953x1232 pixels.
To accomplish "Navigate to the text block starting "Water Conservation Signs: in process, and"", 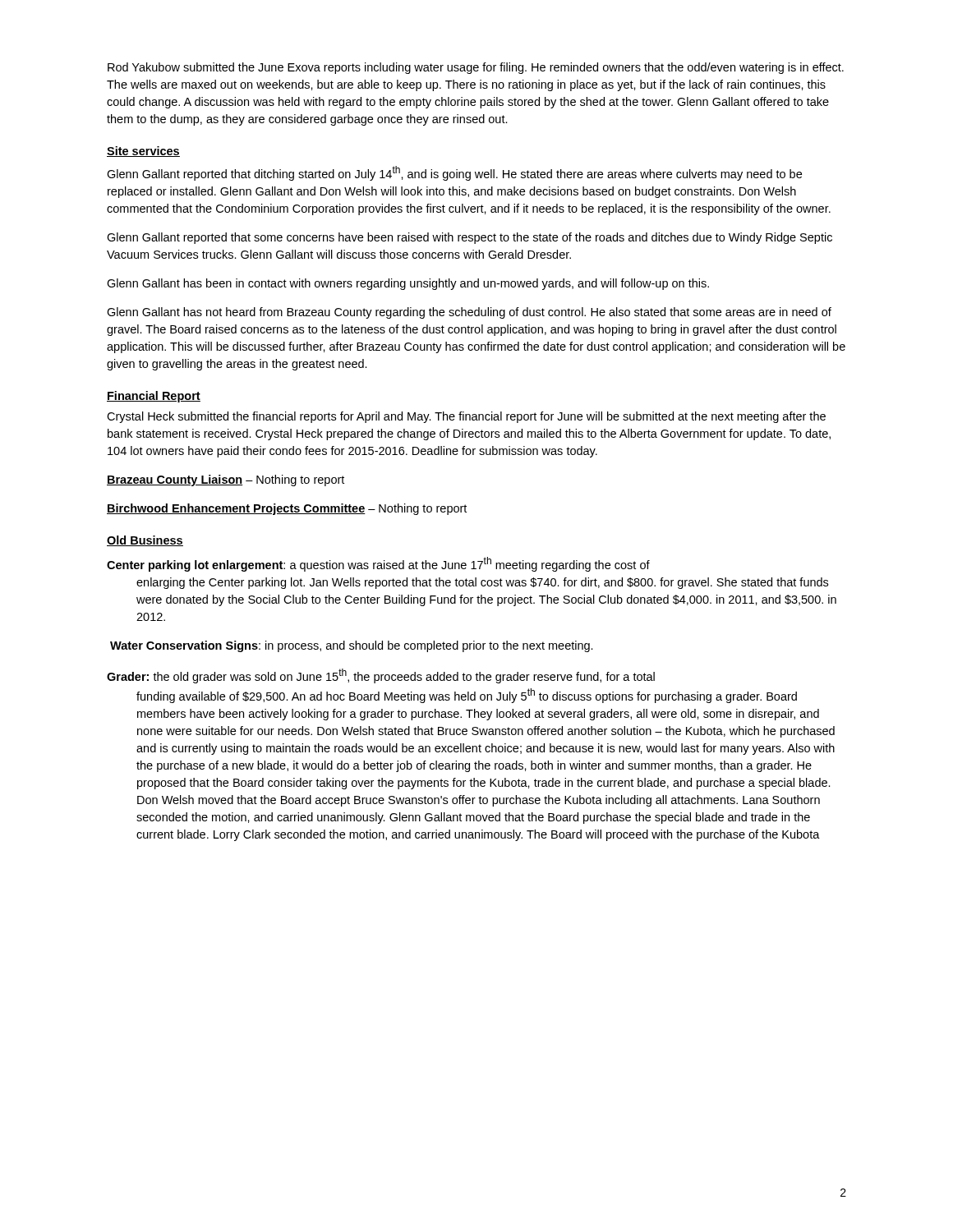I will pyautogui.click(x=350, y=646).
